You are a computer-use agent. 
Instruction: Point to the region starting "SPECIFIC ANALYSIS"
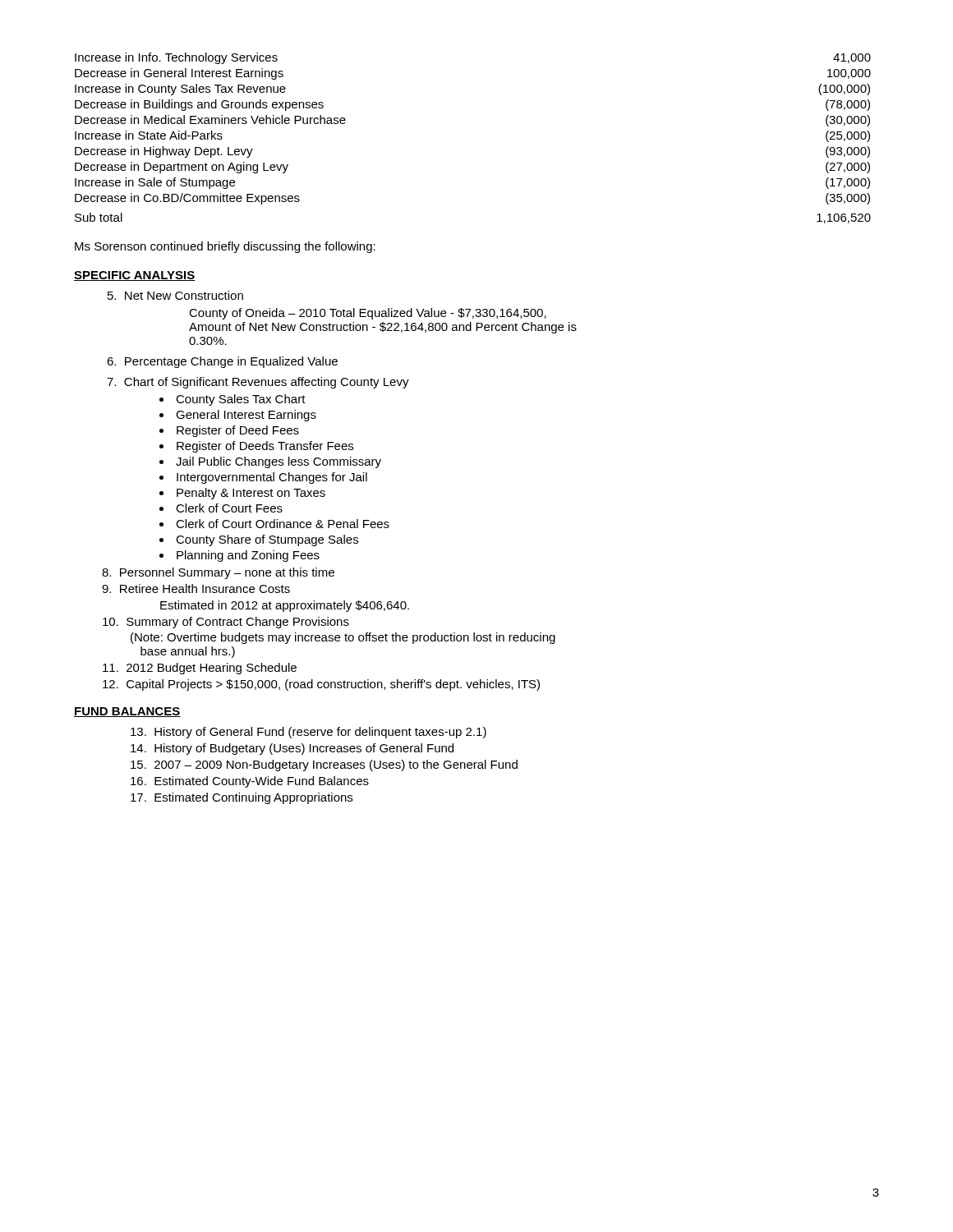click(134, 275)
